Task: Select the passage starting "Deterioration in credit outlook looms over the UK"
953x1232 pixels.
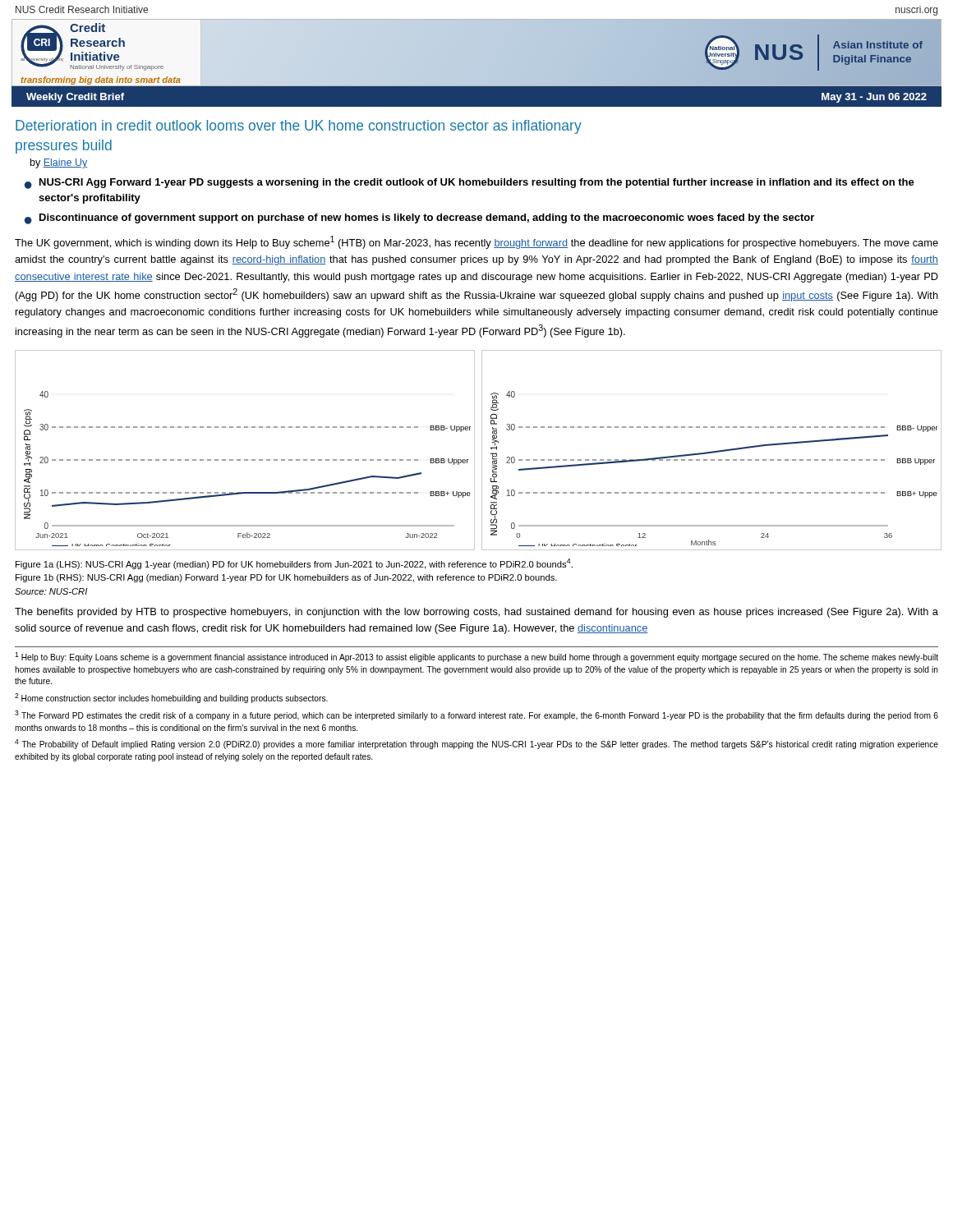Action: 476,136
